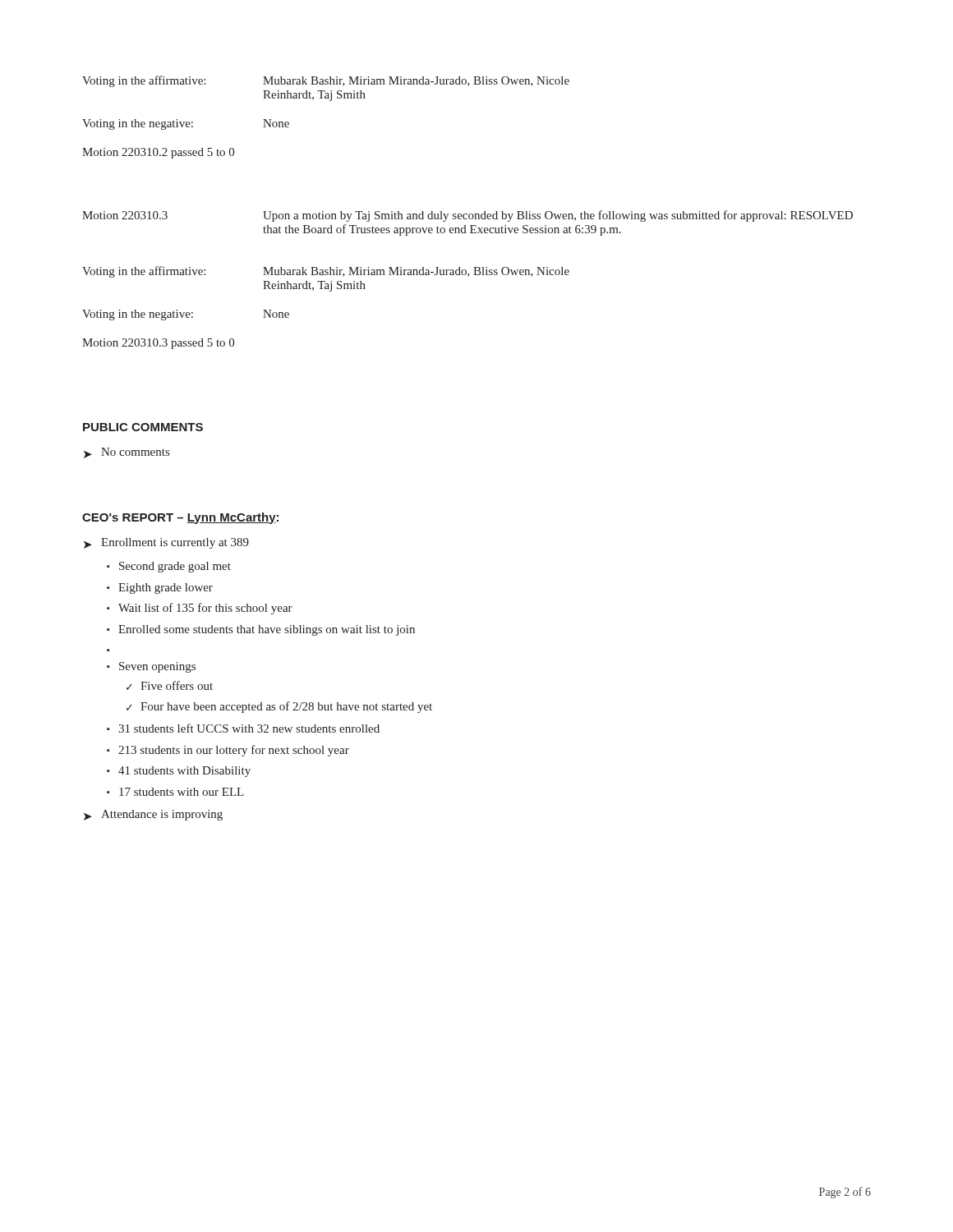The image size is (953, 1232).
Task: Locate the block starting "▪ Seven openings Five offers out Four"
Action: 151,667
